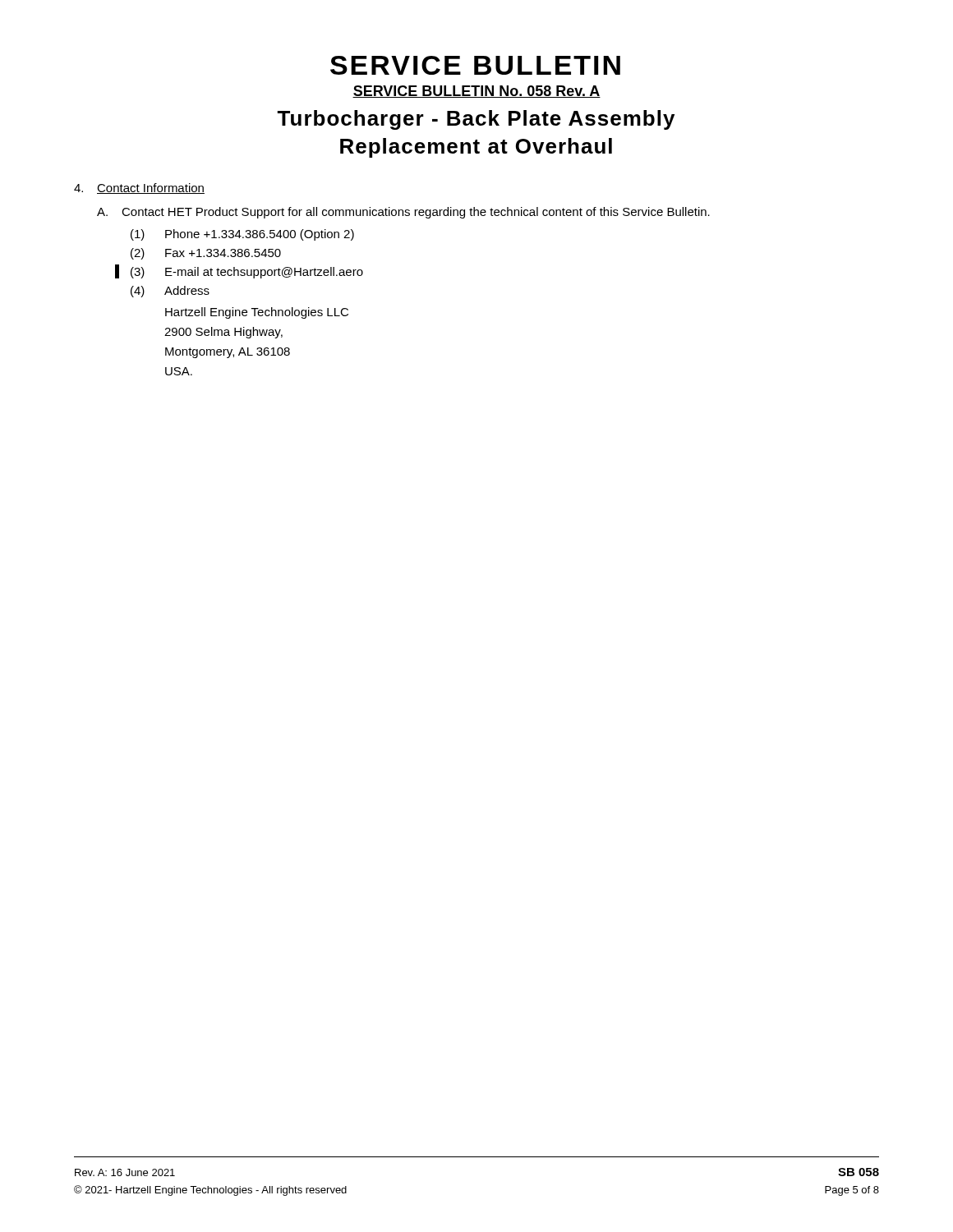Navigate to the text starting "(1) Phone +1.334.386.5400 (Option 2)"
Screen dimensions: 1232x953
(242, 233)
